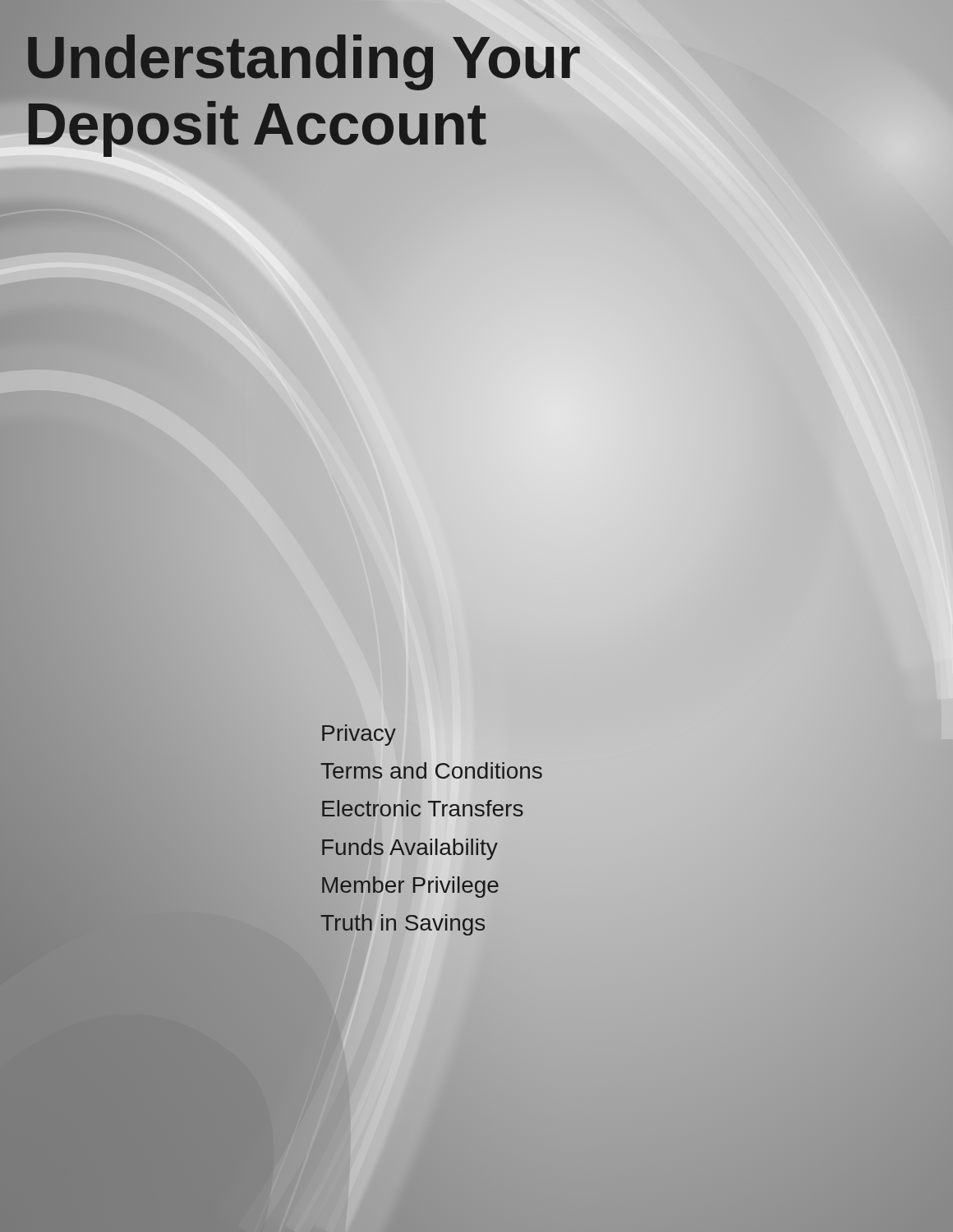Click on the list item with the text "Funds Availability"
953x1232 pixels.
tap(409, 847)
